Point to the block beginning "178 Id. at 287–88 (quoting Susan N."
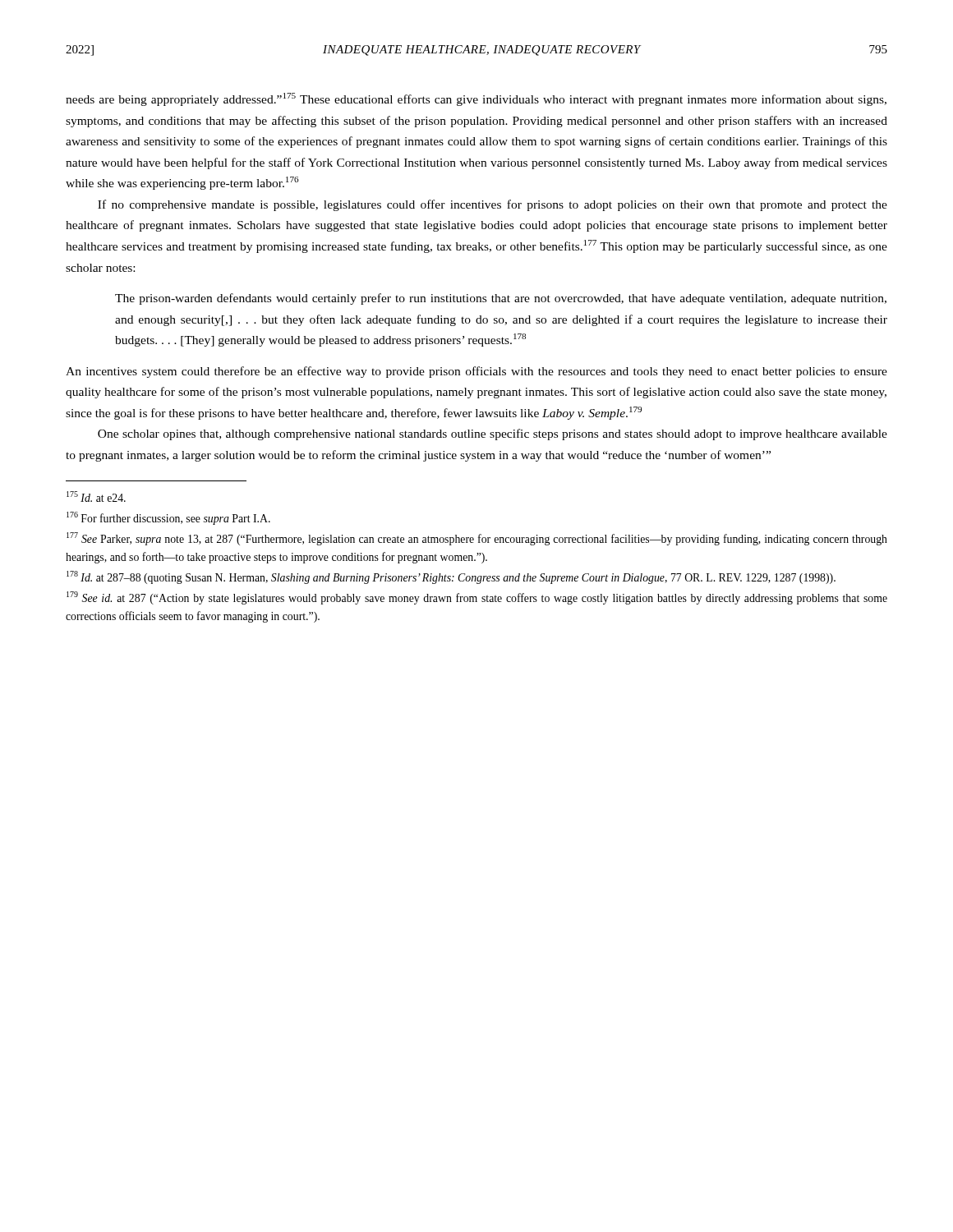This screenshot has width=953, height=1232. coord(451,577)
